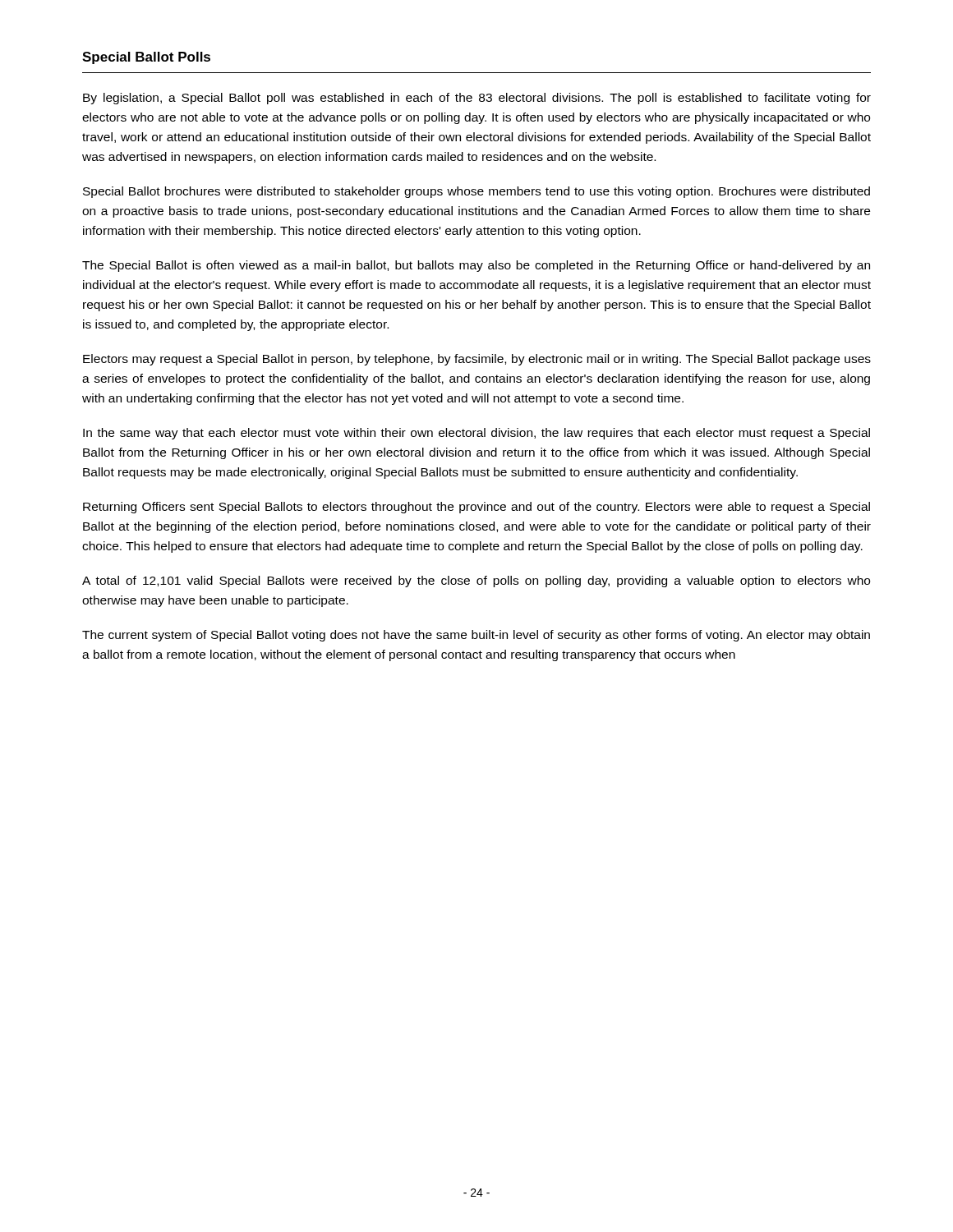Find the block on this page that starts "In the same"
Image resolution: width=953 pixels, height=1232 pixels.
[x=476, y=452]
